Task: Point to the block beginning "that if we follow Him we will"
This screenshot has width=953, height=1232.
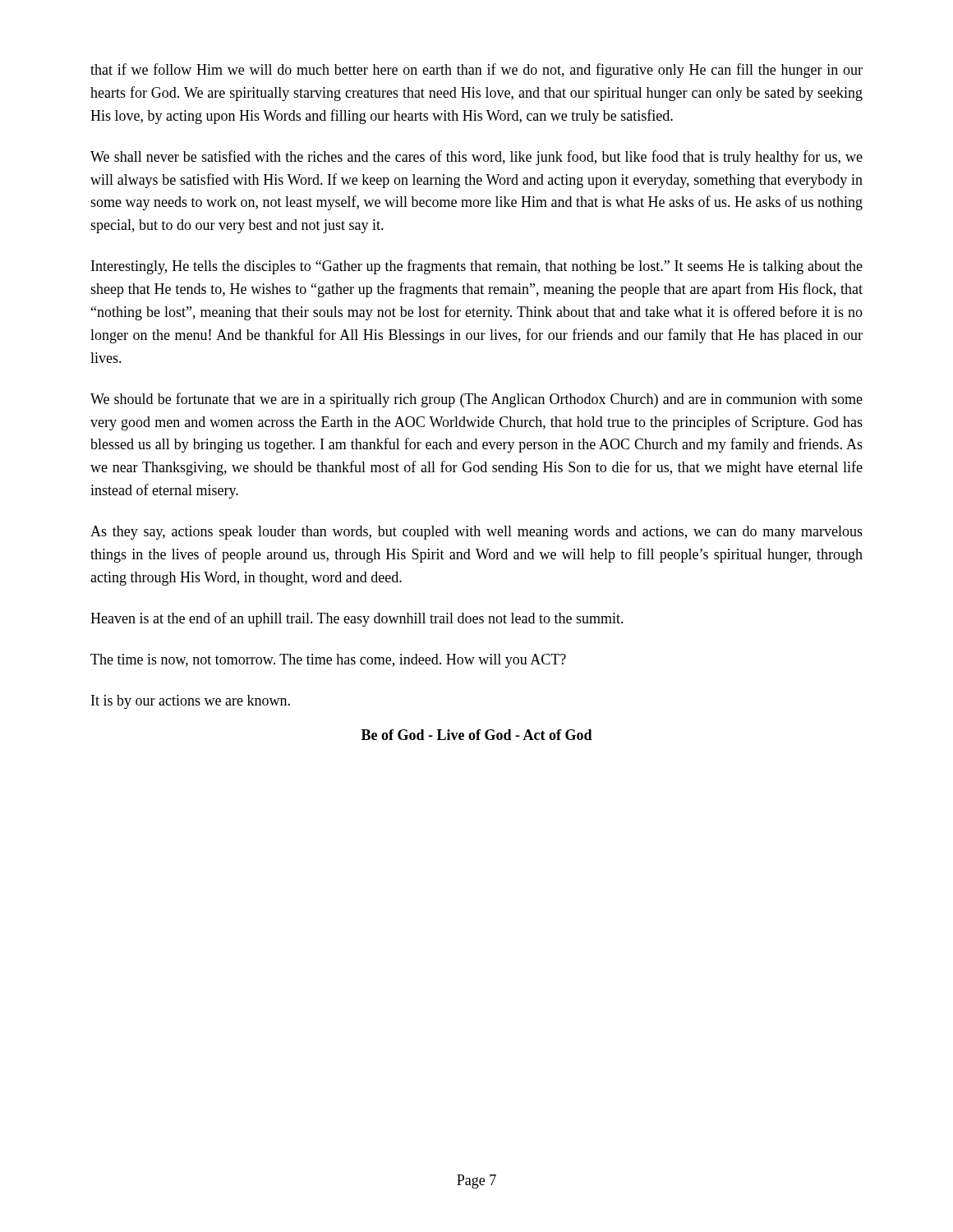Action: 476,93
